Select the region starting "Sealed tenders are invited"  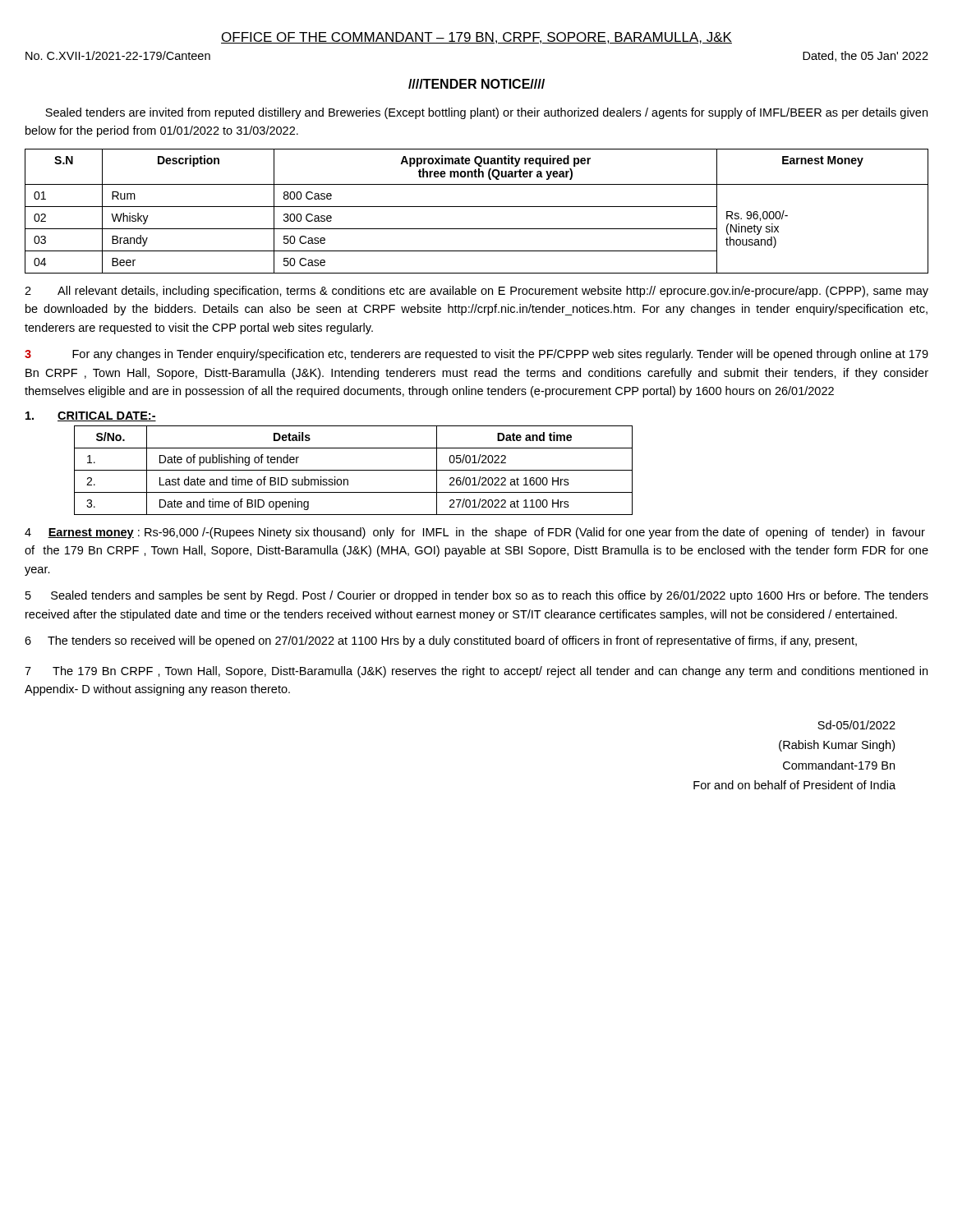tap(476, 122)
